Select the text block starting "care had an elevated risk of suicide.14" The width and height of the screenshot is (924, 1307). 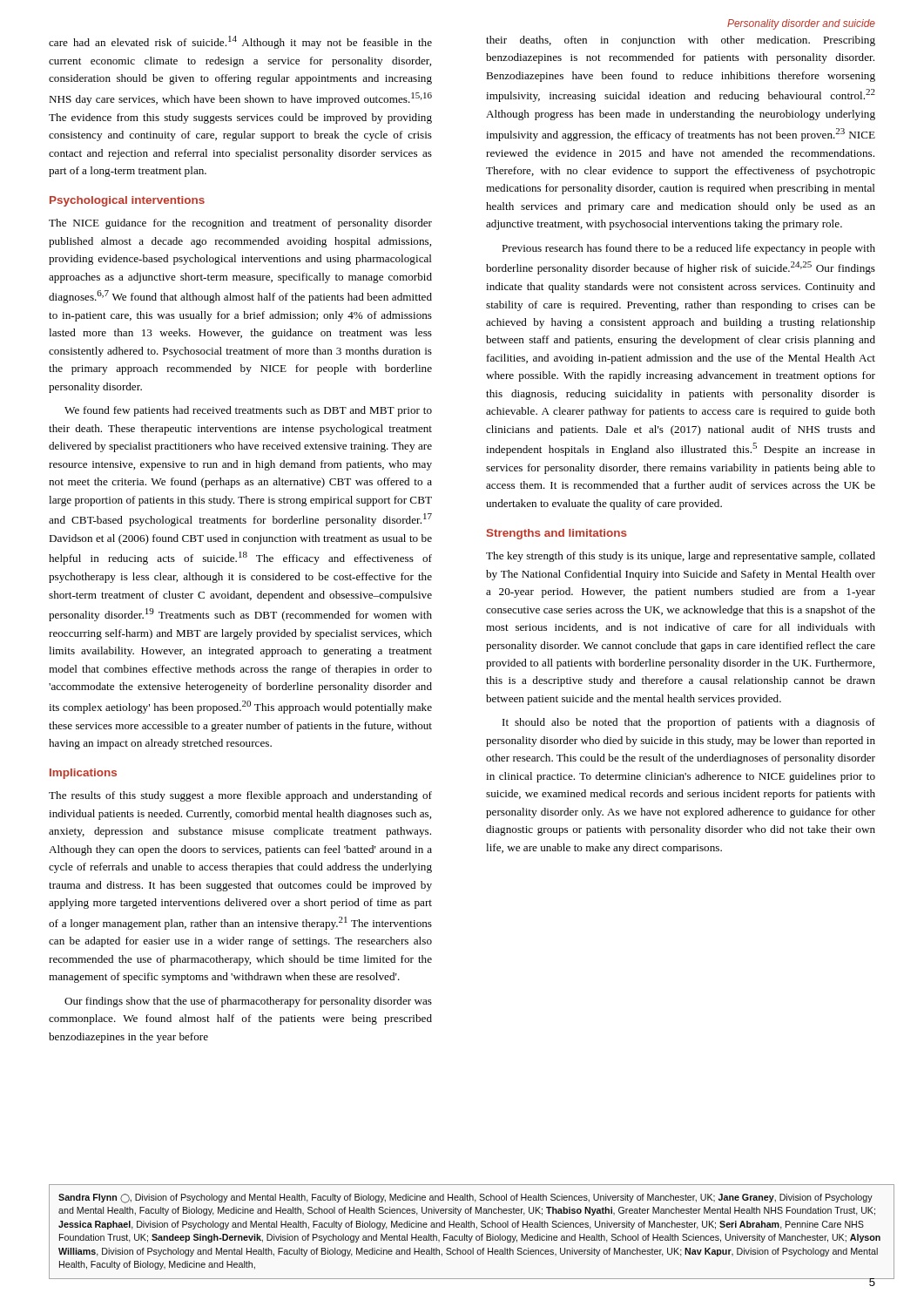[240, 105]
